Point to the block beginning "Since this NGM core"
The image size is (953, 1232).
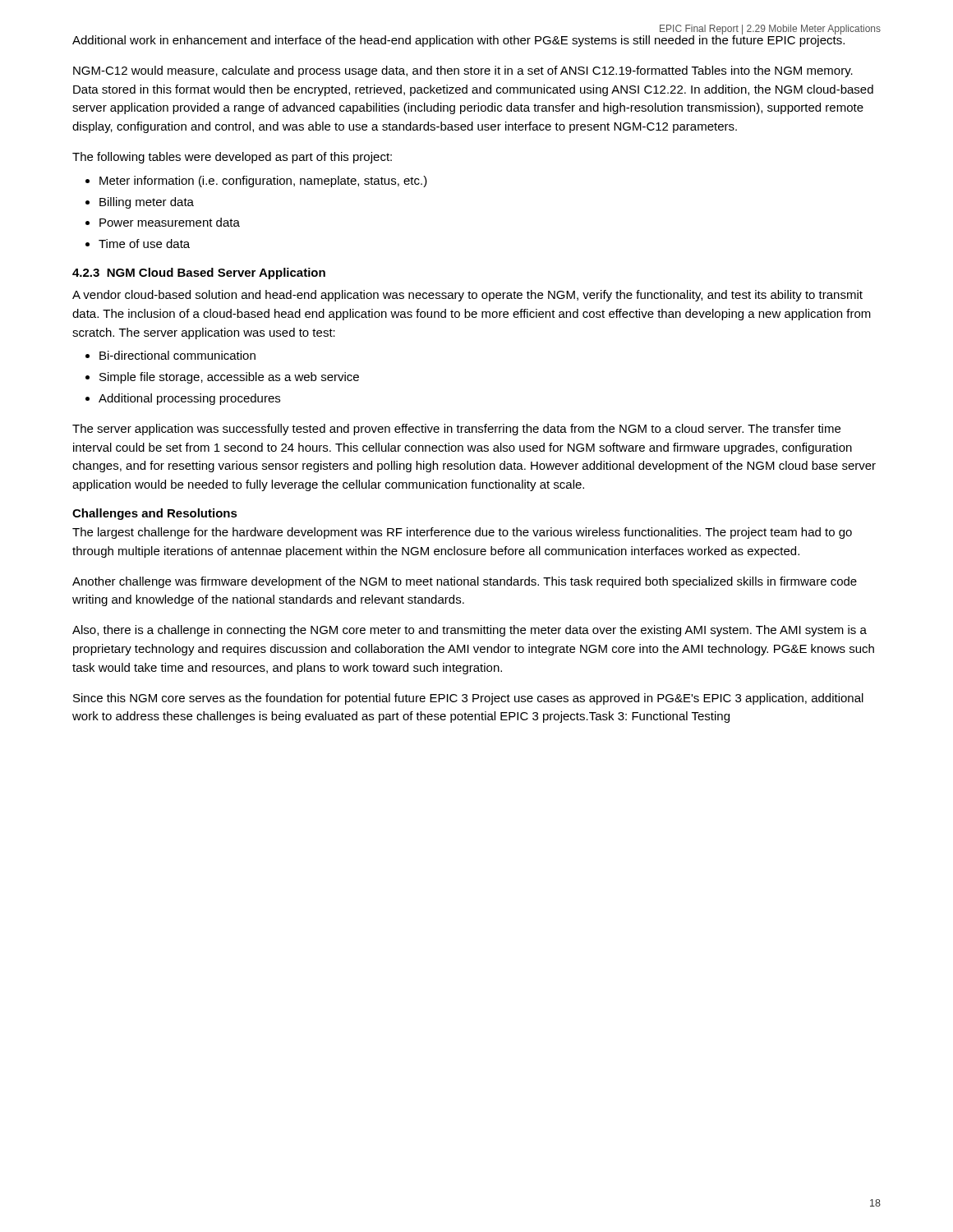coord(468,707)
